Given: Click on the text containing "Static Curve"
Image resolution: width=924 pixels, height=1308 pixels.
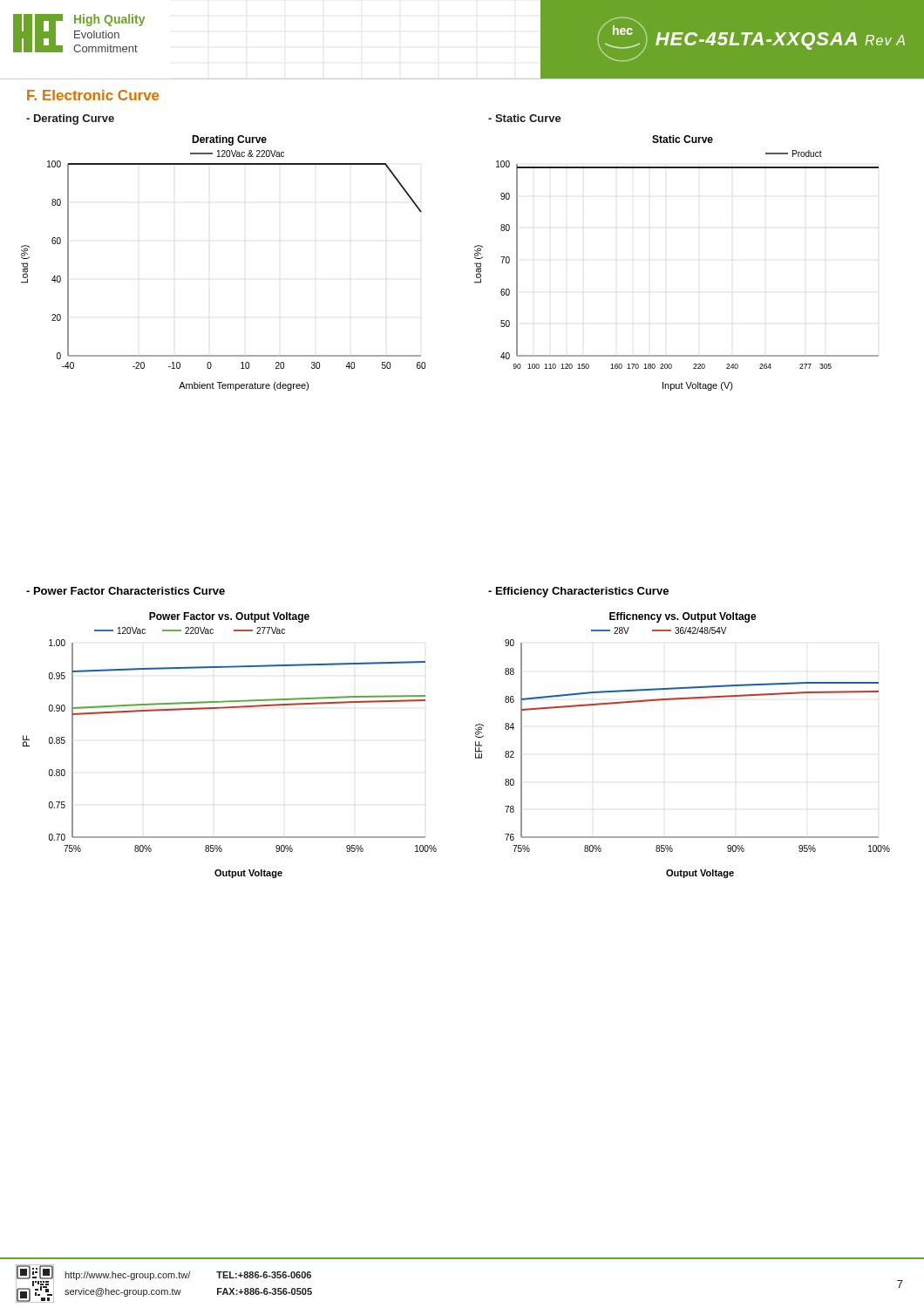Looking at the screenshot, I should pos(525,118).
